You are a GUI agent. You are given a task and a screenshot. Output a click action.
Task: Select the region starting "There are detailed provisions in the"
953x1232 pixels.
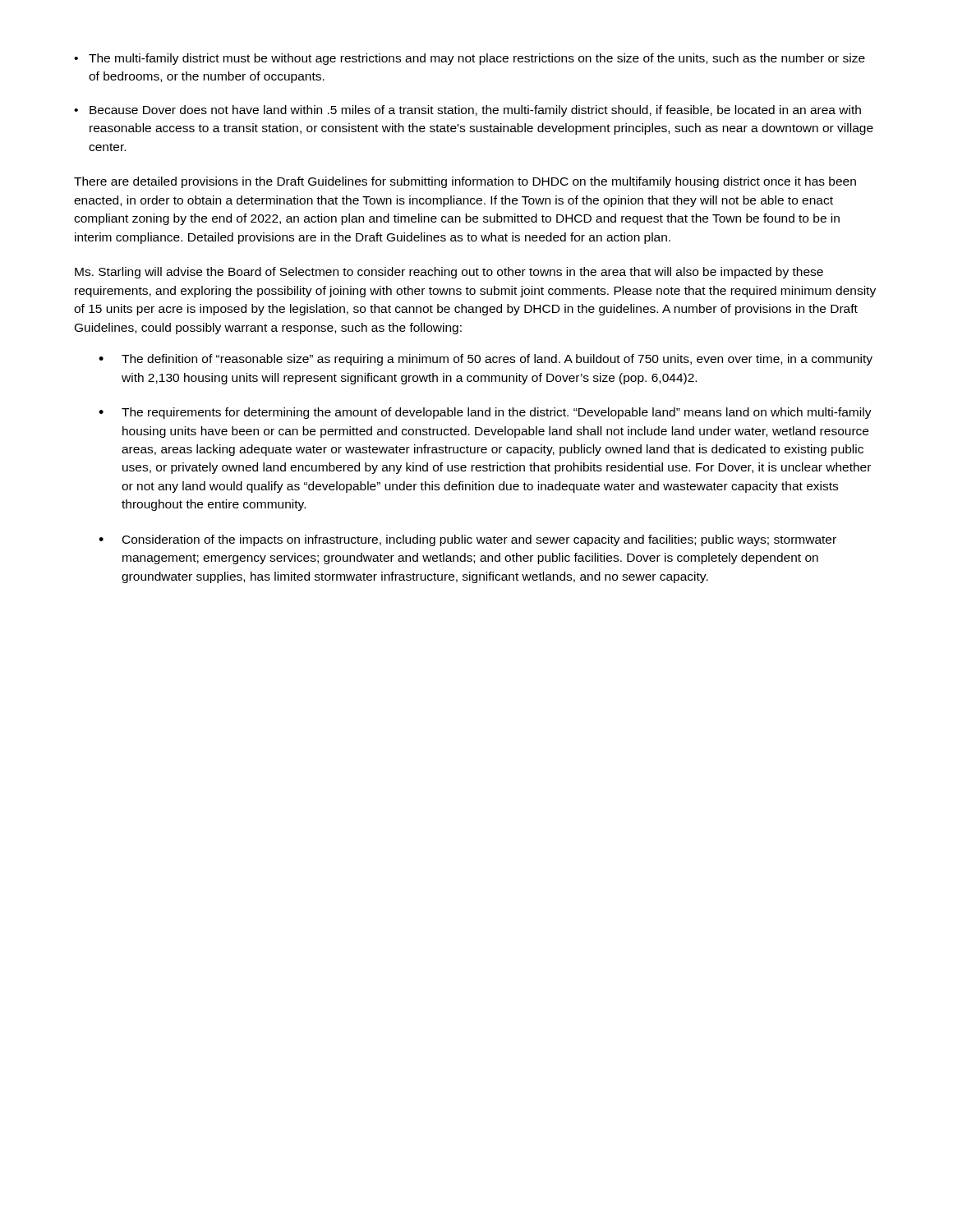pyautogui.click(x=465, y=209)
